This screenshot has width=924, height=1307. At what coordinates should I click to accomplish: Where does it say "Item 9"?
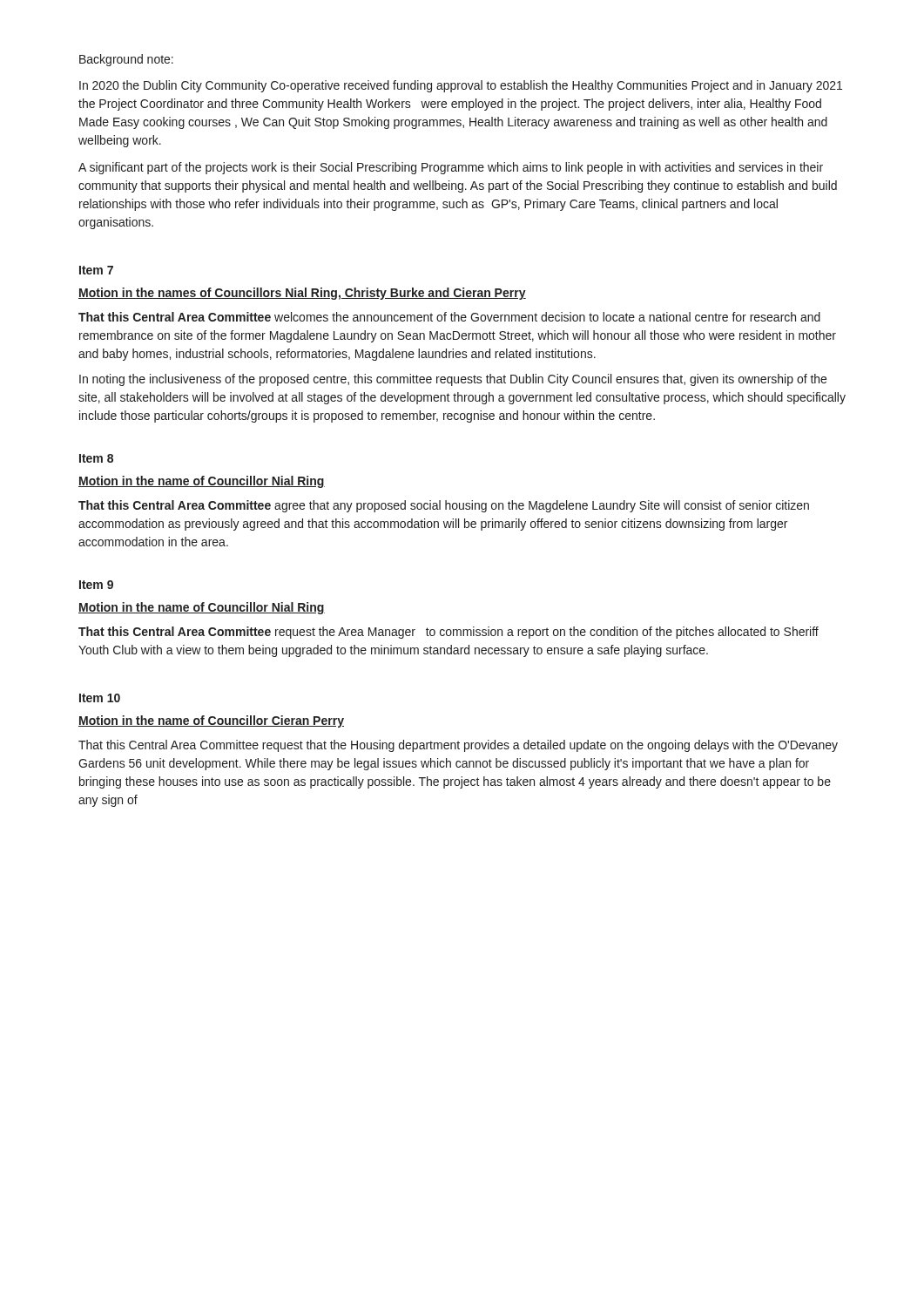pyautogui.click(x=96, y=585)
